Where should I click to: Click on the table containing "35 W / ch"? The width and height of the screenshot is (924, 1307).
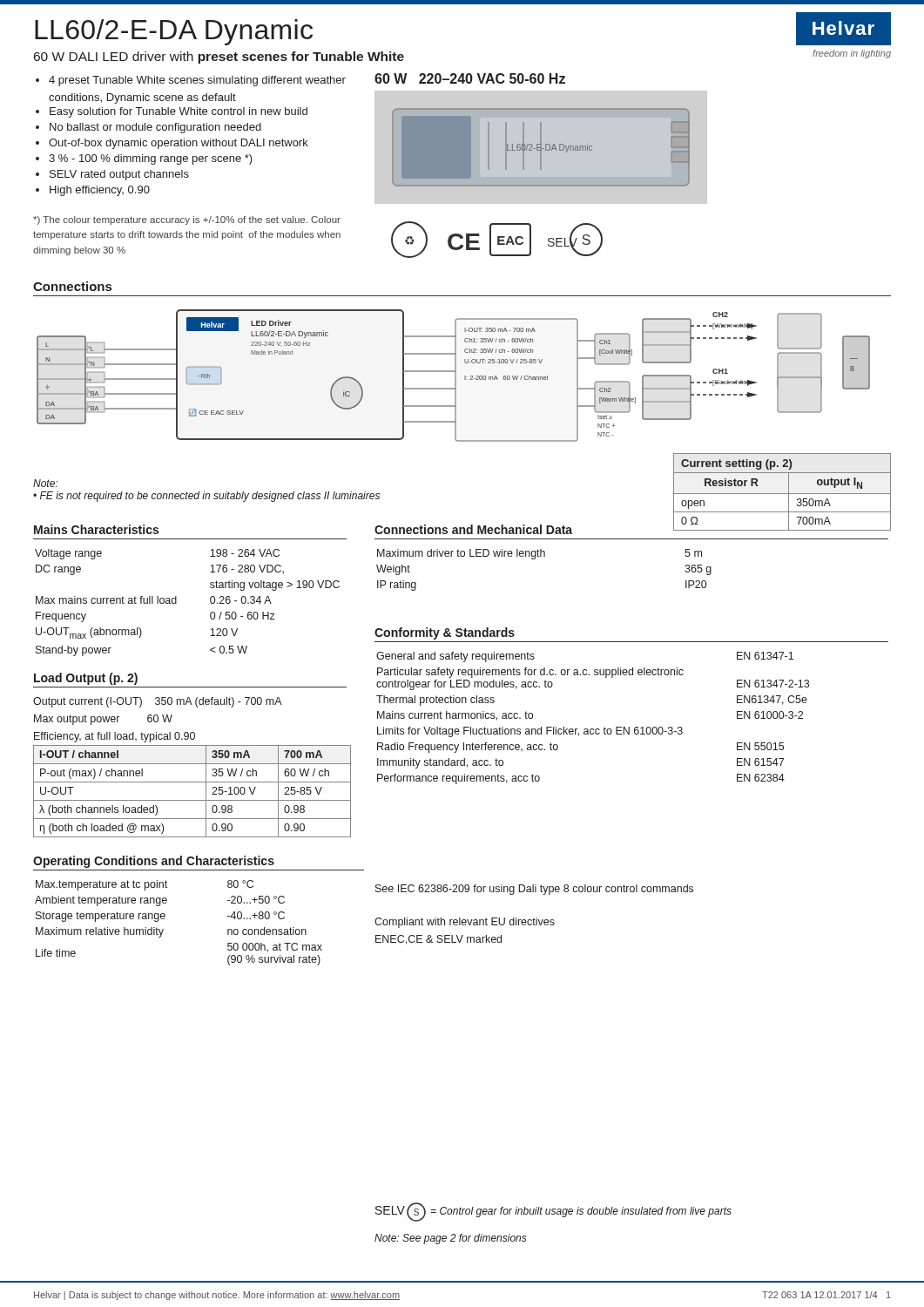coord(192,791)
